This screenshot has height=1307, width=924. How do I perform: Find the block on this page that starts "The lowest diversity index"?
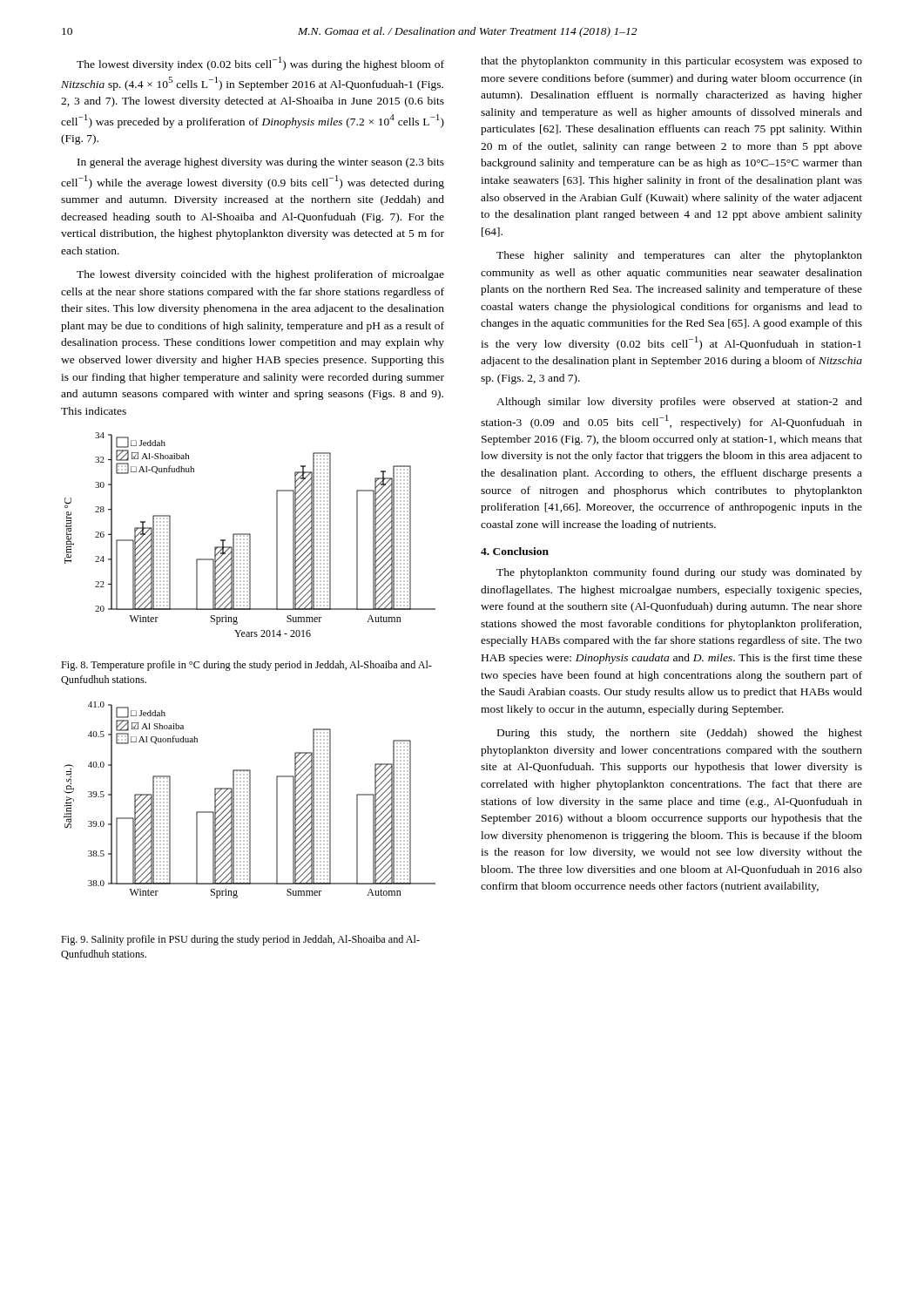click(x=253, y=99)
